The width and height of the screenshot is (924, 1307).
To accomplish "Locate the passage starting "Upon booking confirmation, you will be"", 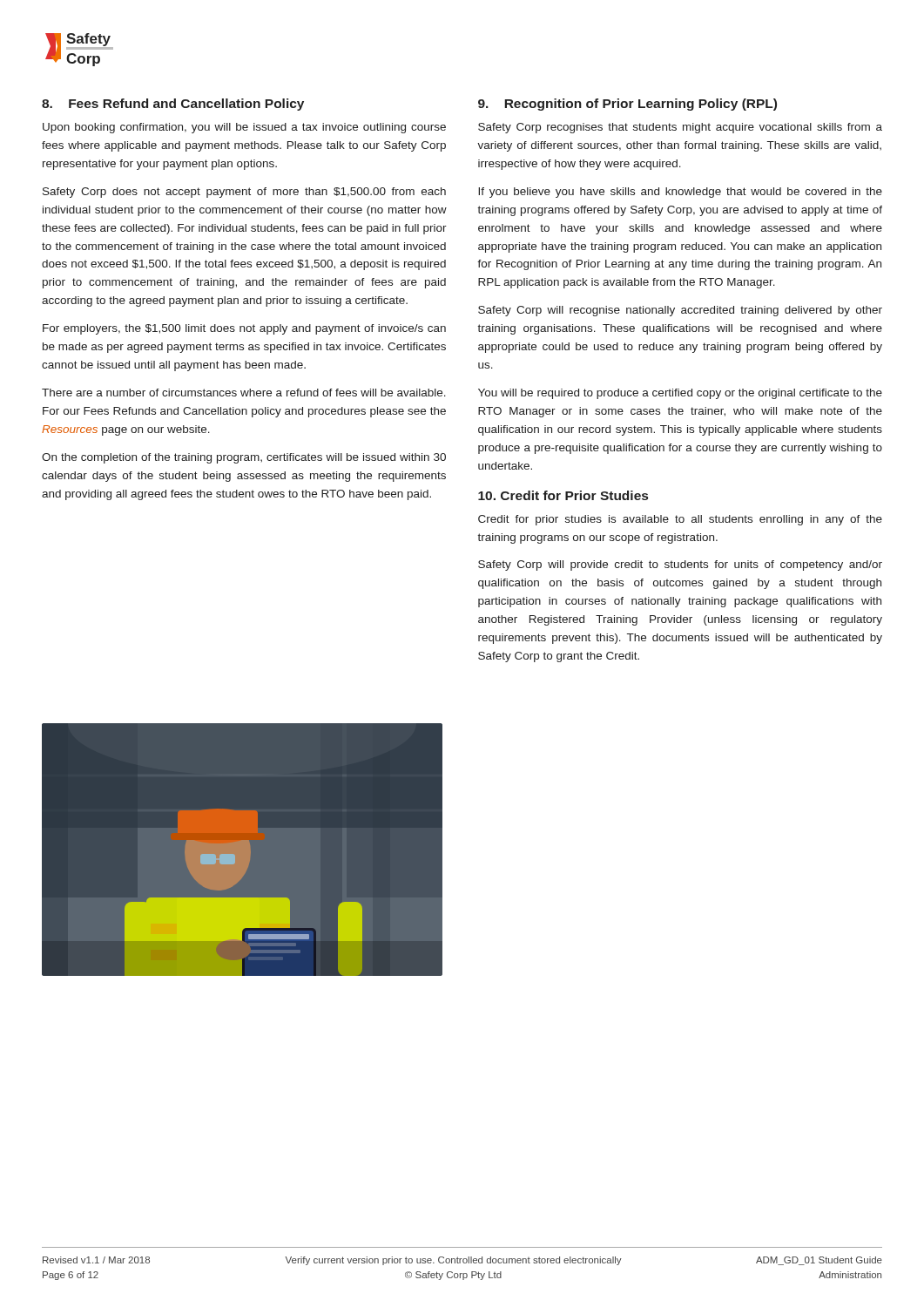I will (244, 146).
